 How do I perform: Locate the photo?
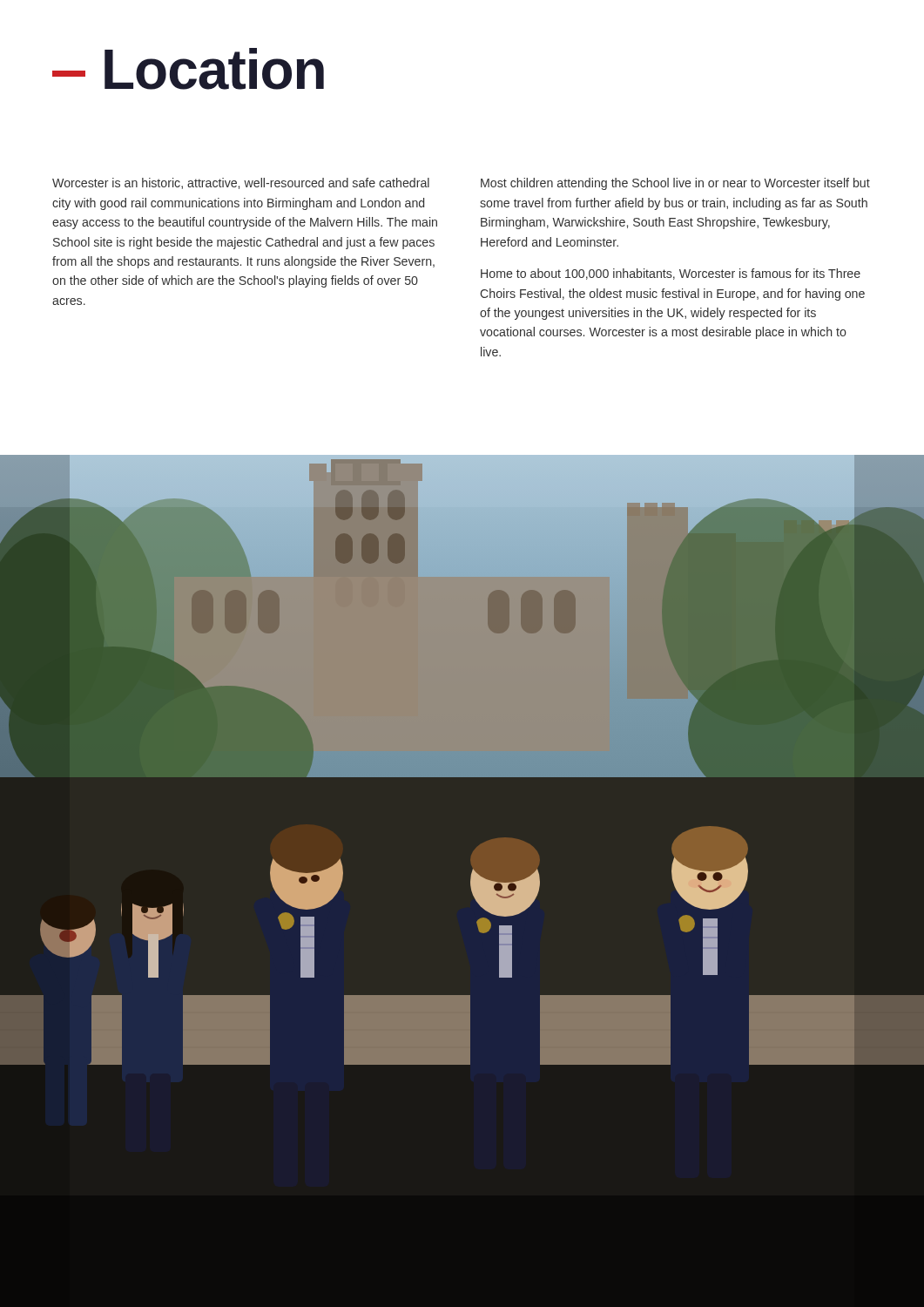tap(462, 881)
